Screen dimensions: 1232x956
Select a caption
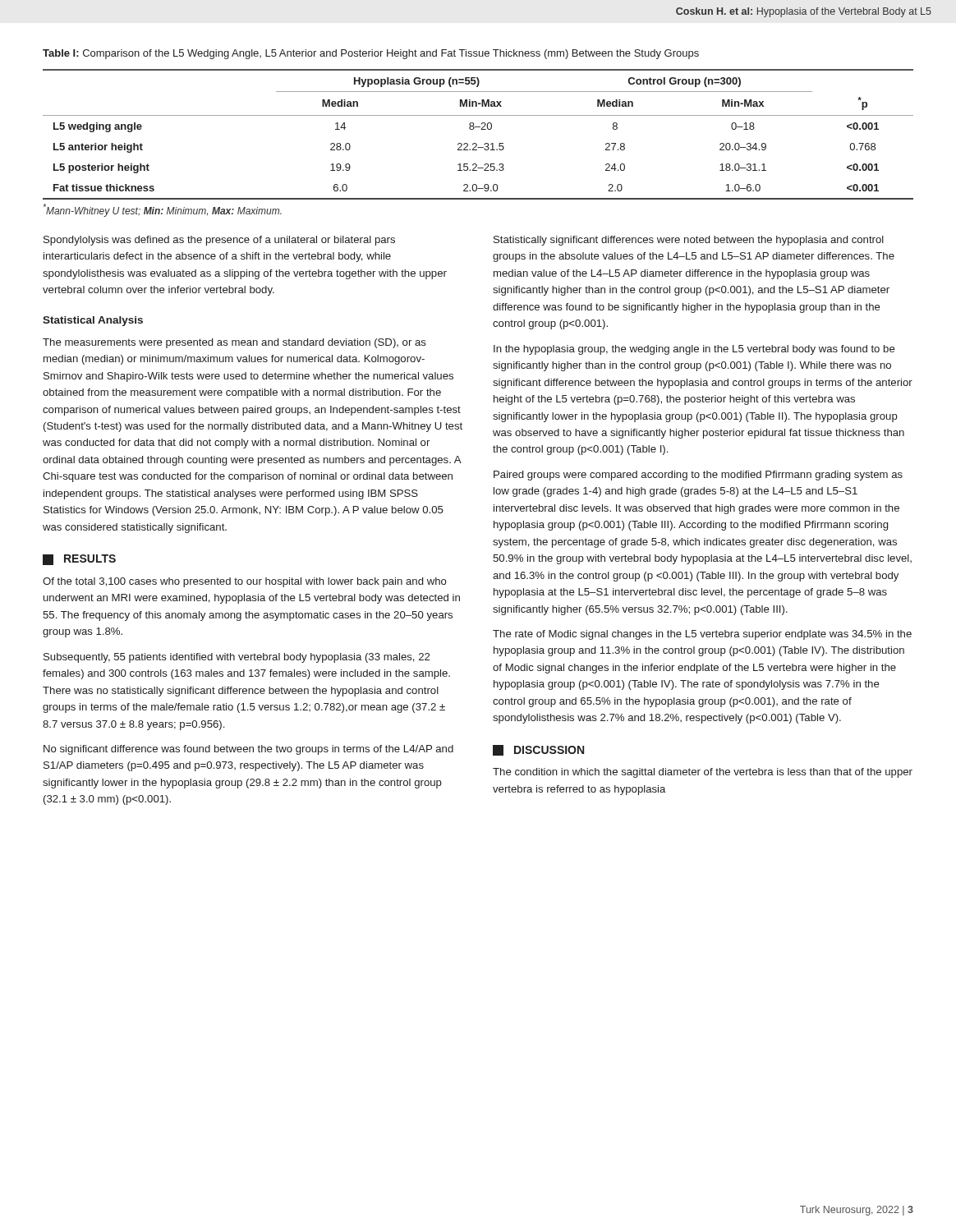371,53
